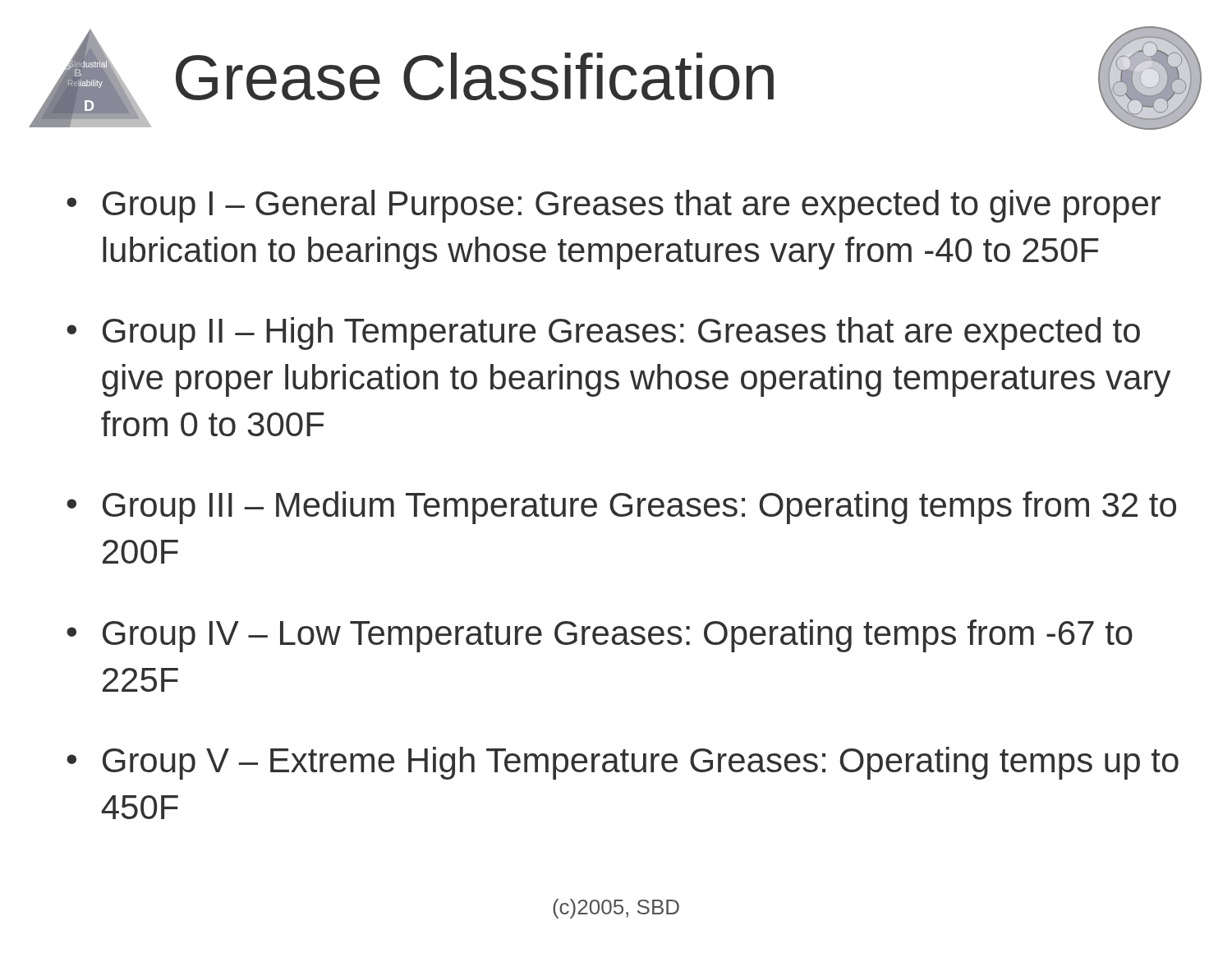
Task: Select the passage starting "Grease Classification"
Action: (x=475, y=78)
